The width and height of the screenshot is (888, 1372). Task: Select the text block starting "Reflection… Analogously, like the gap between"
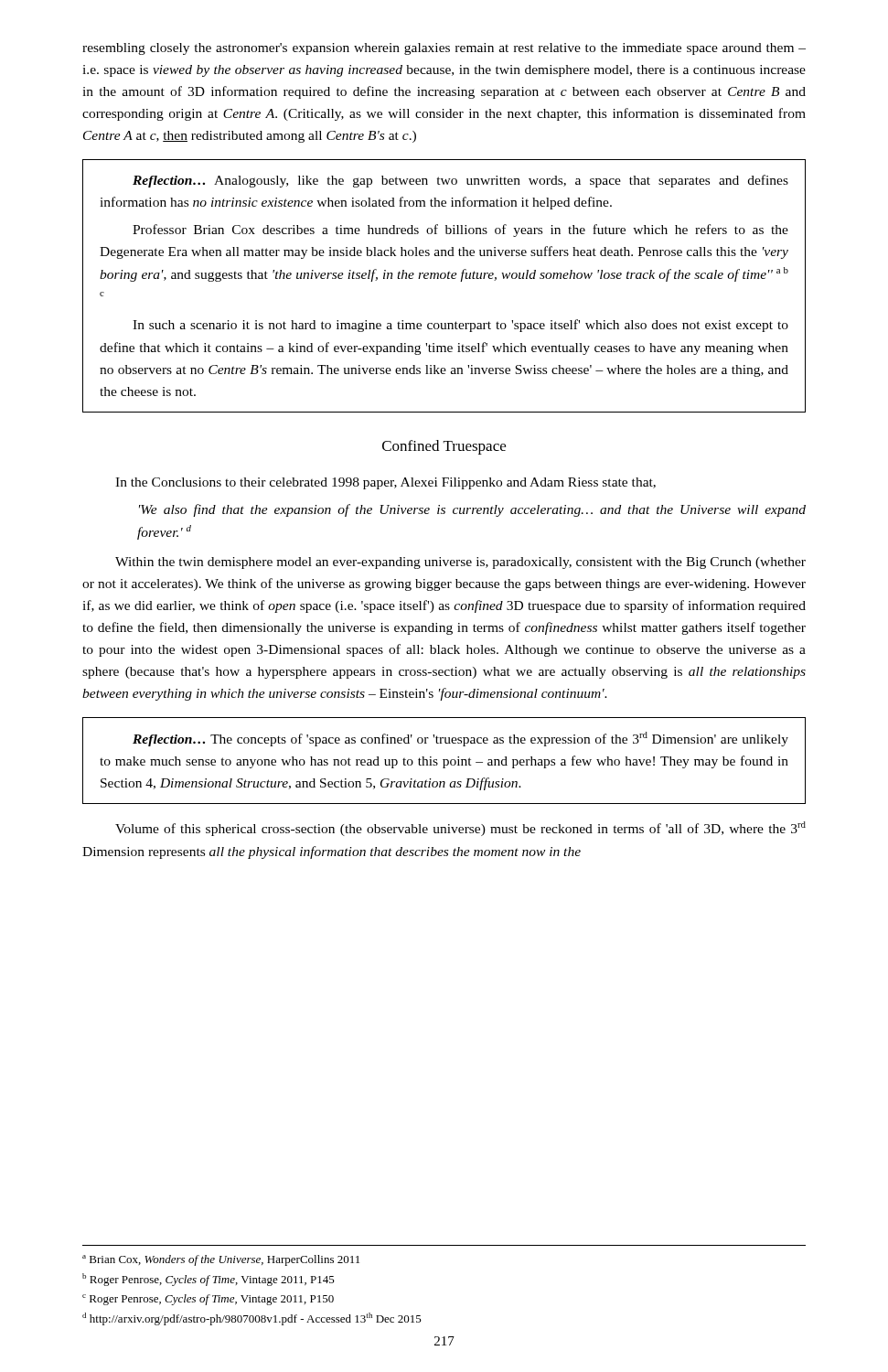pos(444,286)
